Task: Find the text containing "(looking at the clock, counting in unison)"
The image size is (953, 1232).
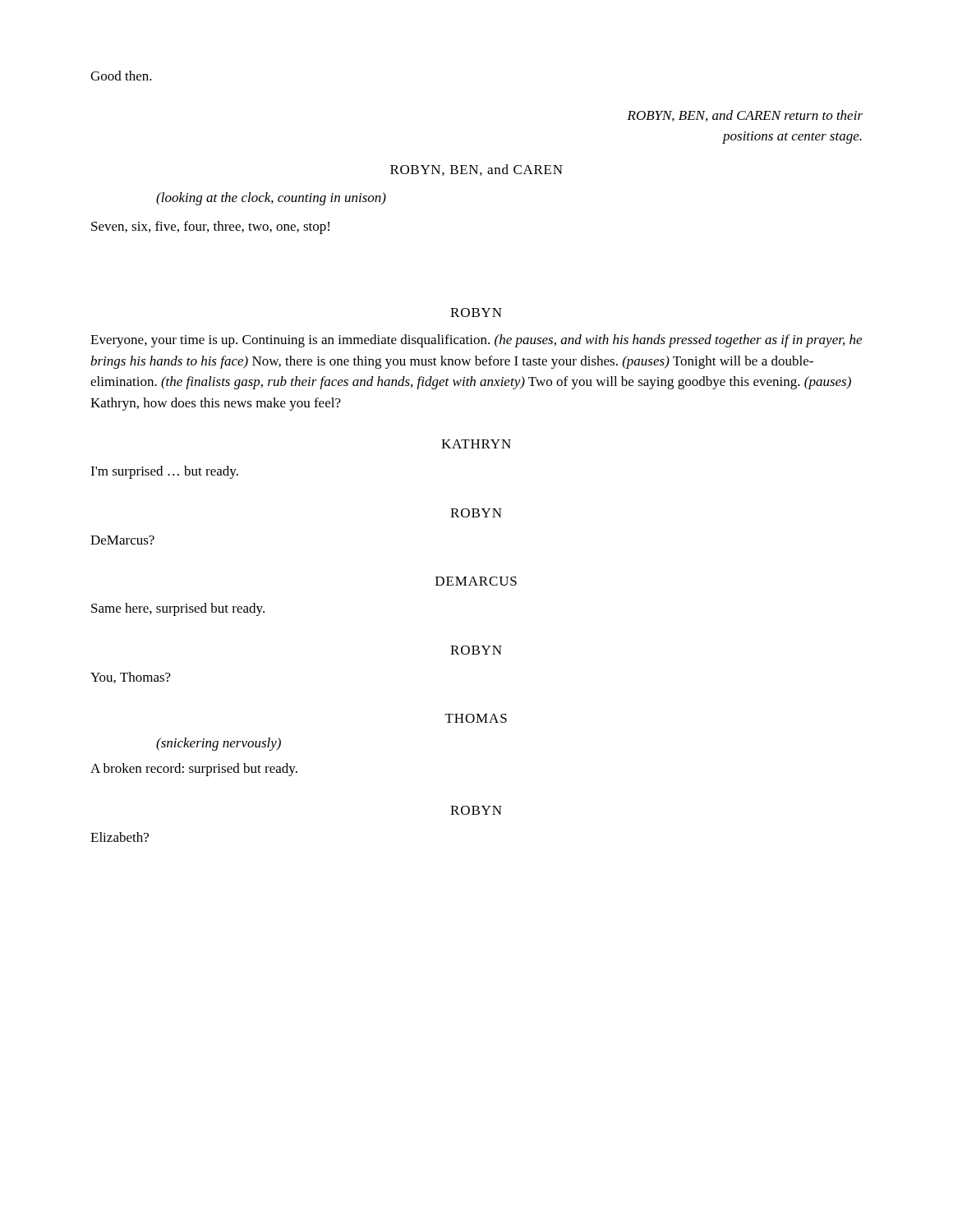Action: coord(271,197)
